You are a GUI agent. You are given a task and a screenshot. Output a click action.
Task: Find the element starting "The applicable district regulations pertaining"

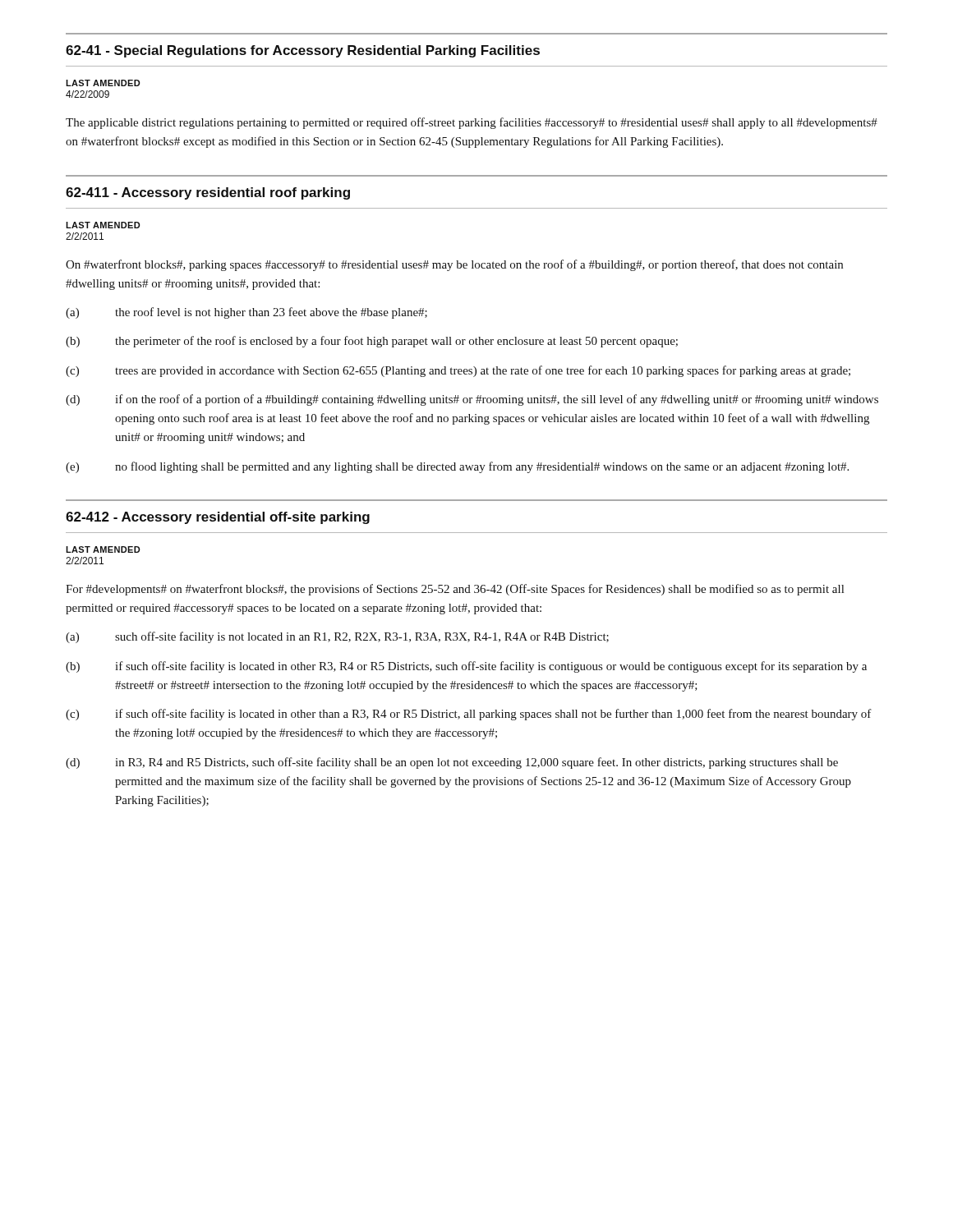(471, 132)
